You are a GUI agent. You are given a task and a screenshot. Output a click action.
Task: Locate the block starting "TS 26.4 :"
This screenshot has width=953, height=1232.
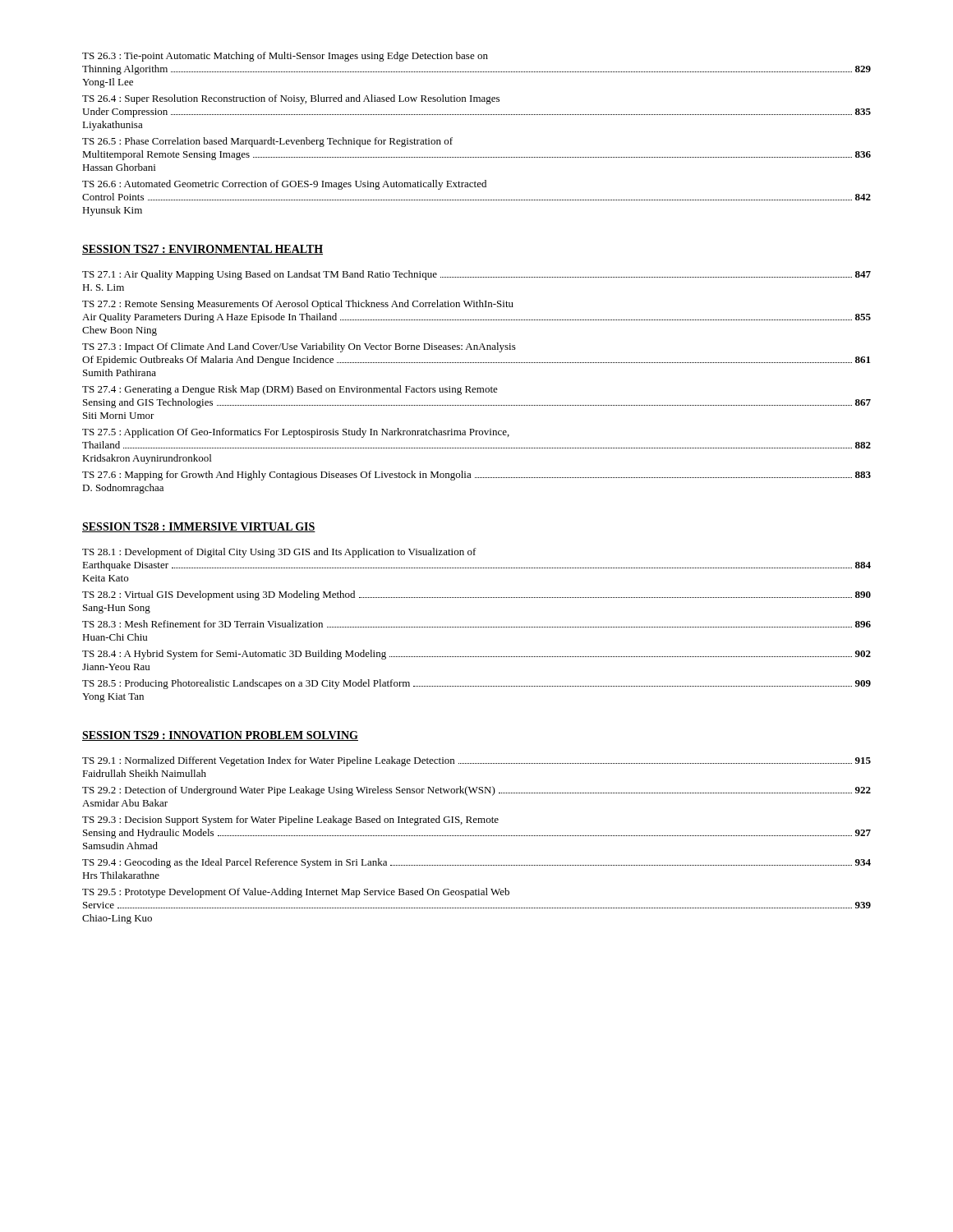coord(476,111)
